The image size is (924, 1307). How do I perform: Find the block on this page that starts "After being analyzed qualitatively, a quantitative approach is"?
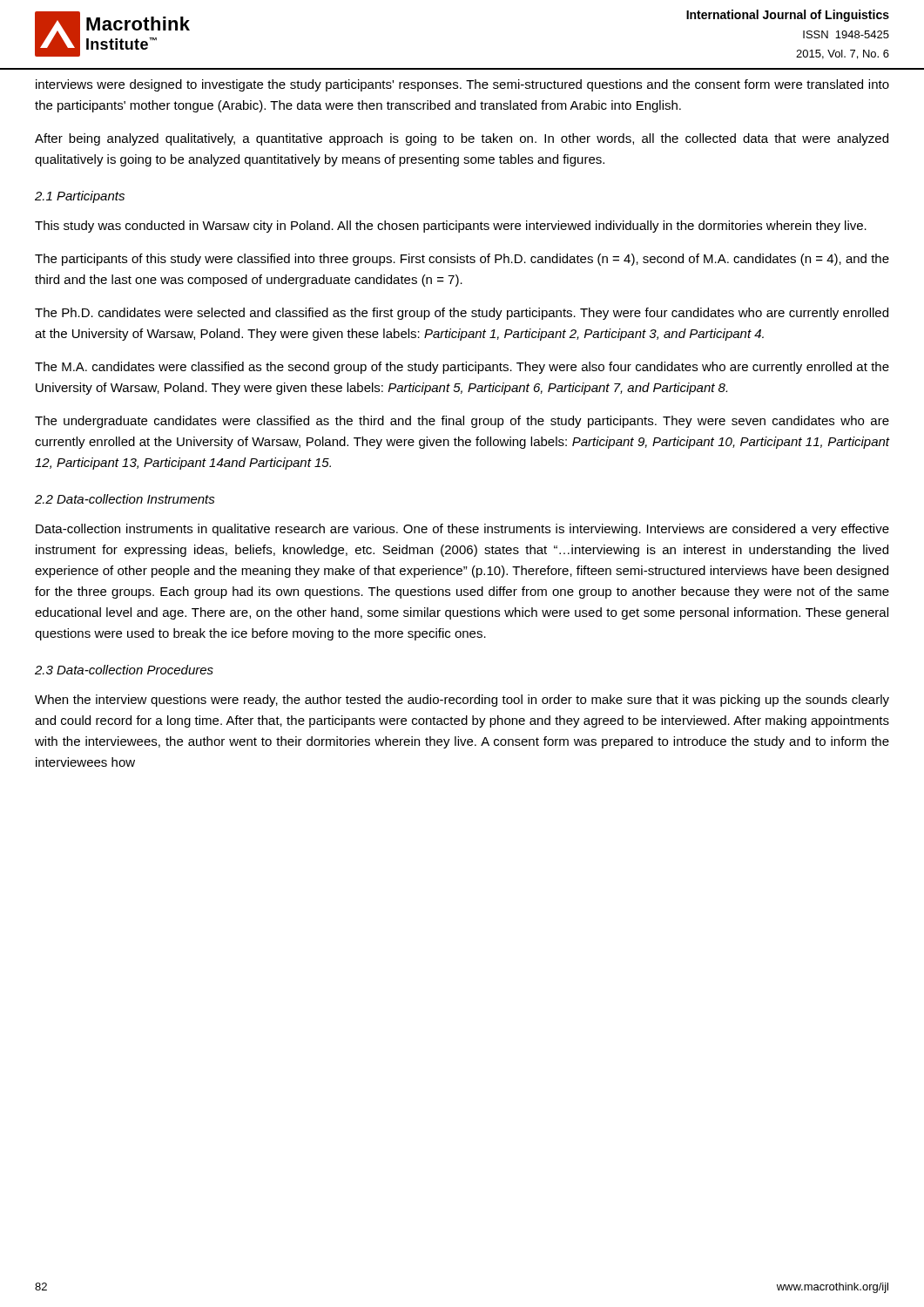pos(462,149)
